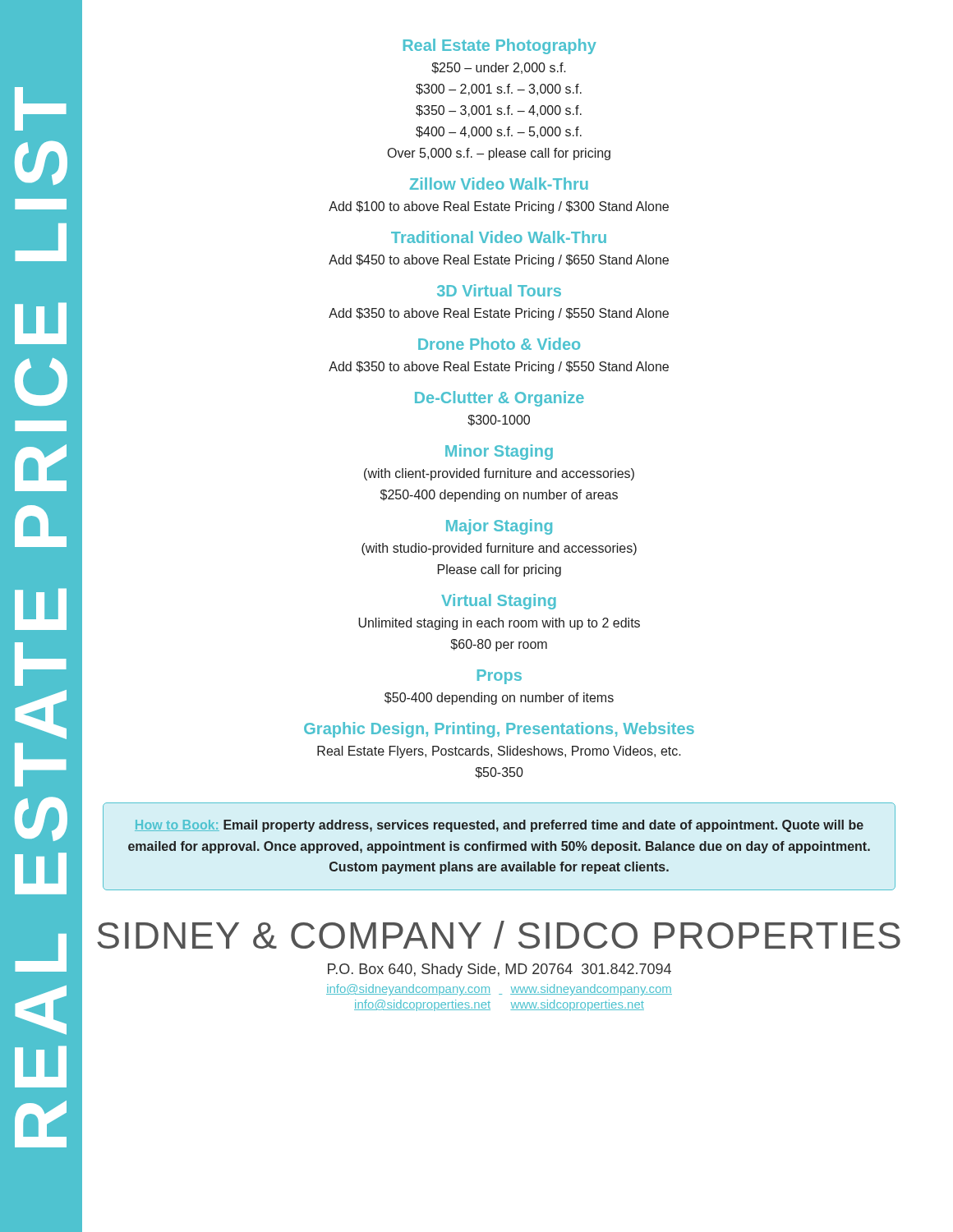Click on the region starting "Major Staging"
Screen dimensions: 1232x953
499,526
